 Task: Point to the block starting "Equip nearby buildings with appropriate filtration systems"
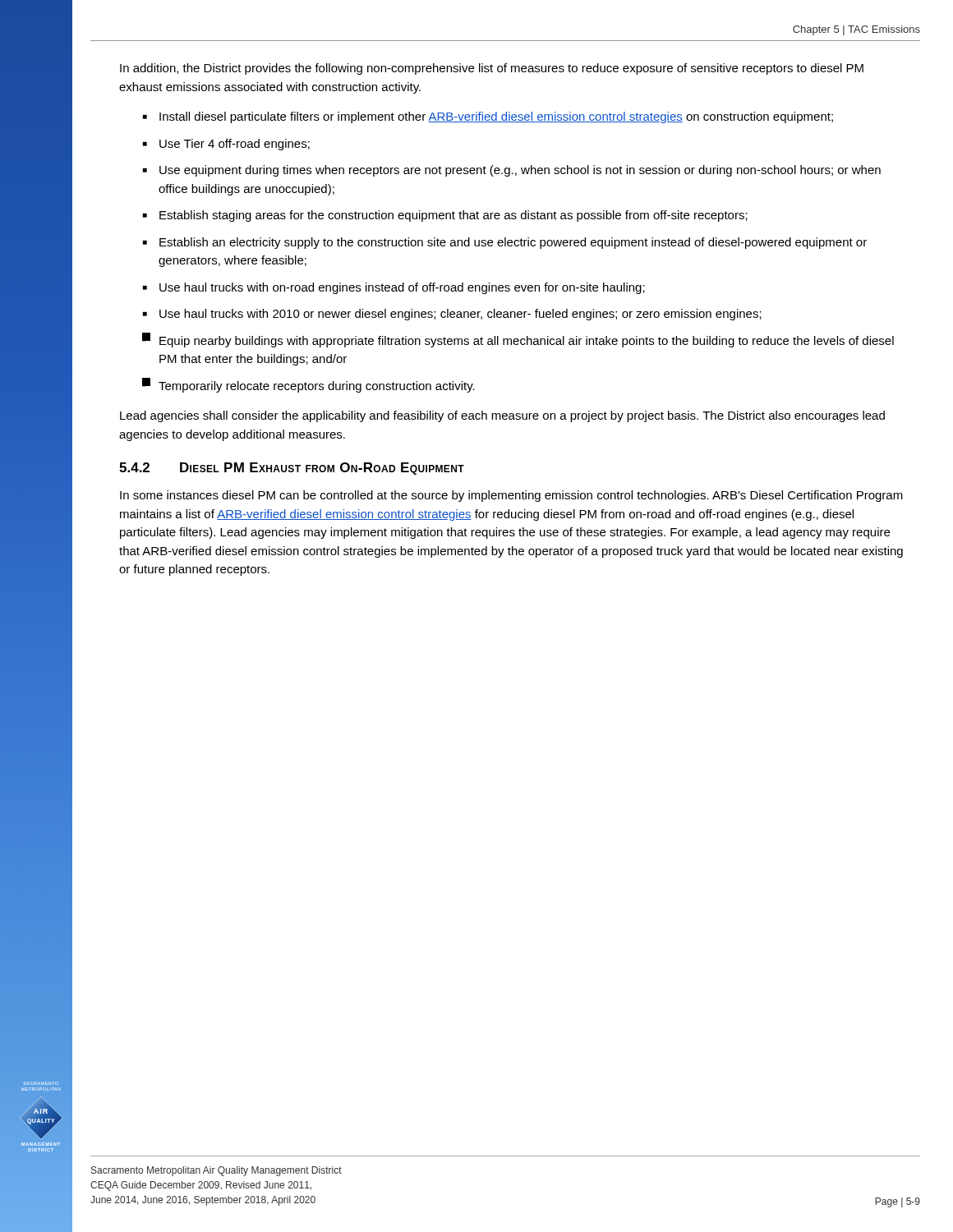[x=518, y=349]
